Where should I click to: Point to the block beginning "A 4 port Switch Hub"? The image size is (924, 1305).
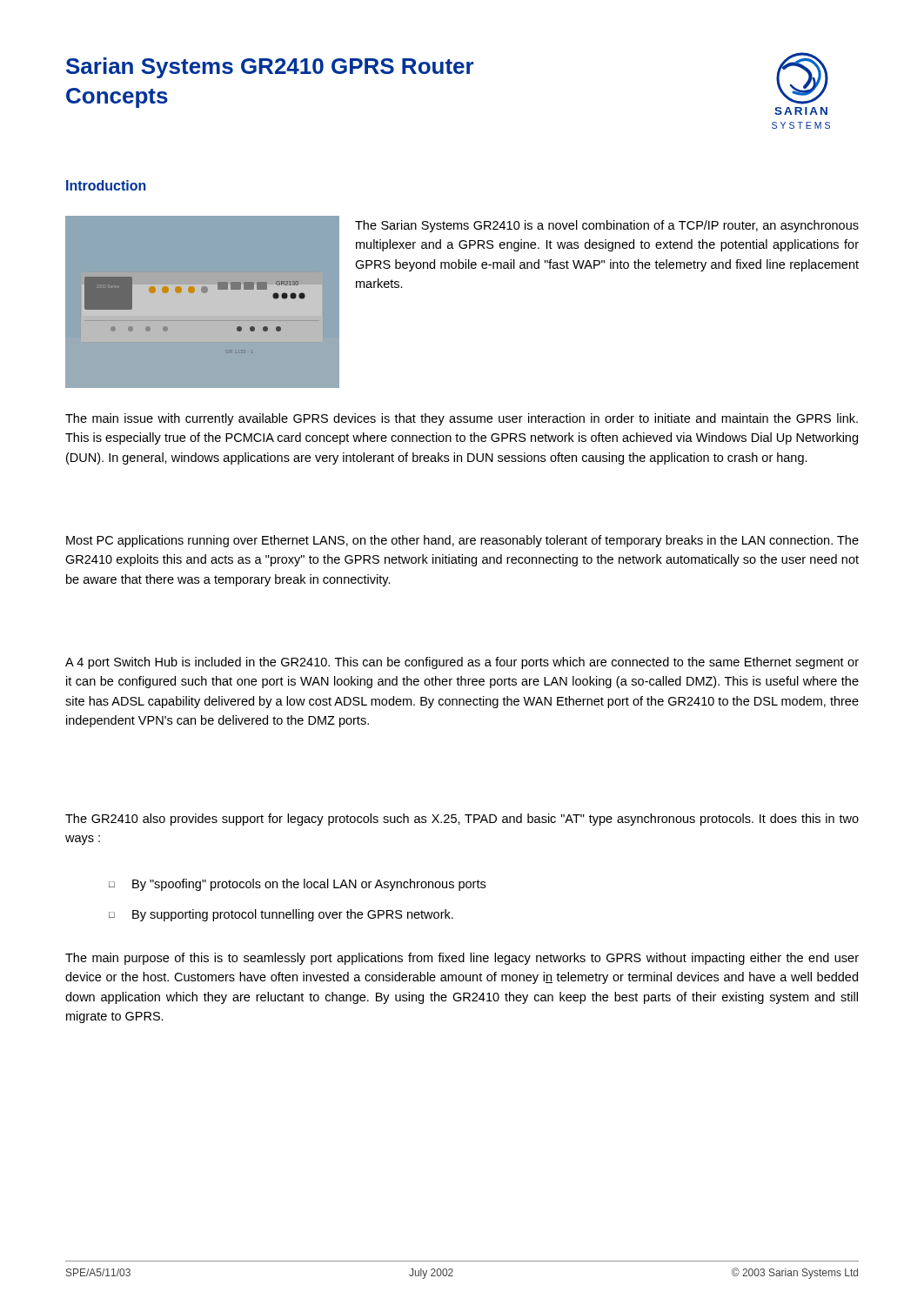pyautogui.click(x=462, y=691)
